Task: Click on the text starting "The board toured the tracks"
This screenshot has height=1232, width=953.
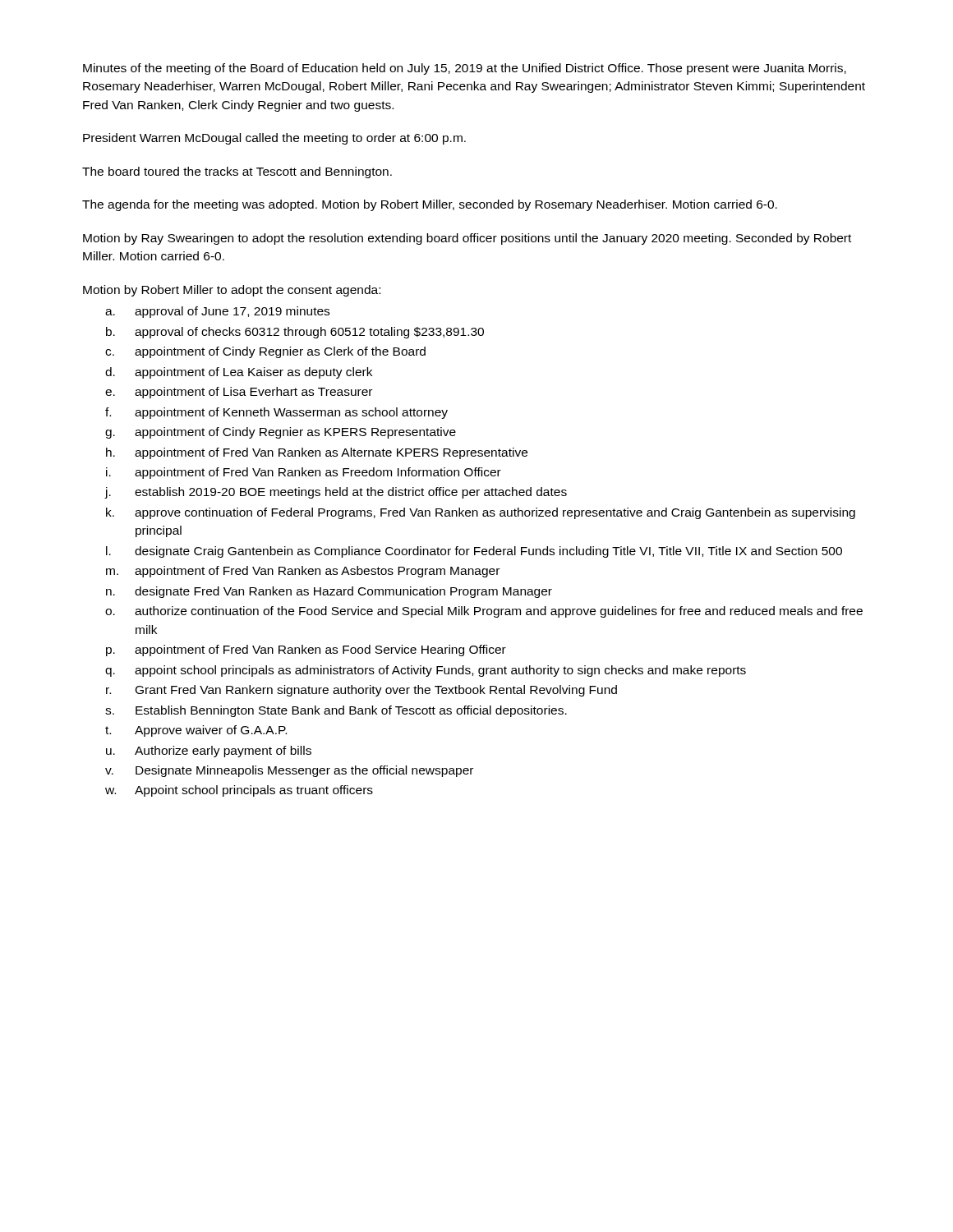Action: (x=237, y=171)
